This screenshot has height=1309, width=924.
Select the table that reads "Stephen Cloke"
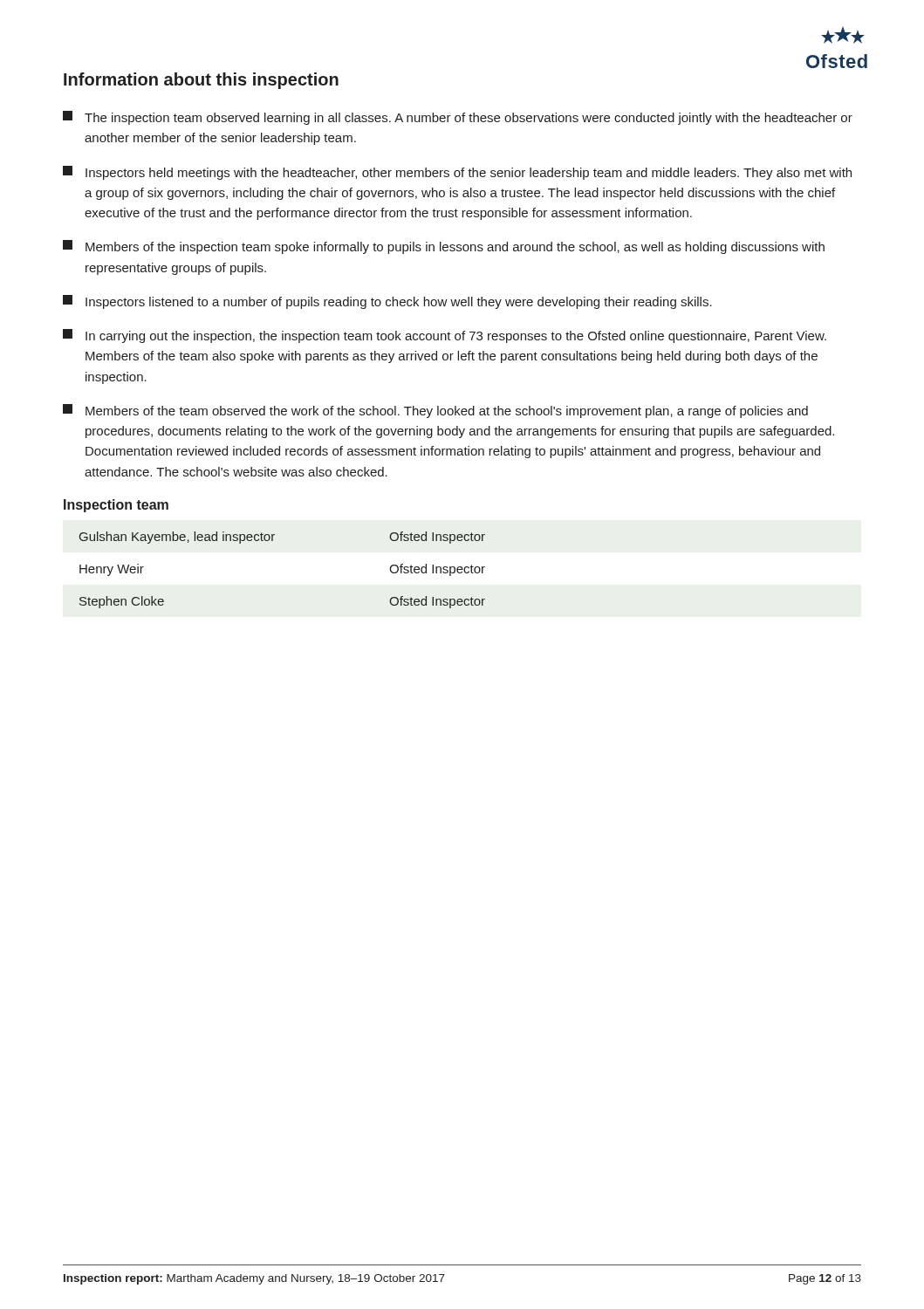[x=462, y=568]
